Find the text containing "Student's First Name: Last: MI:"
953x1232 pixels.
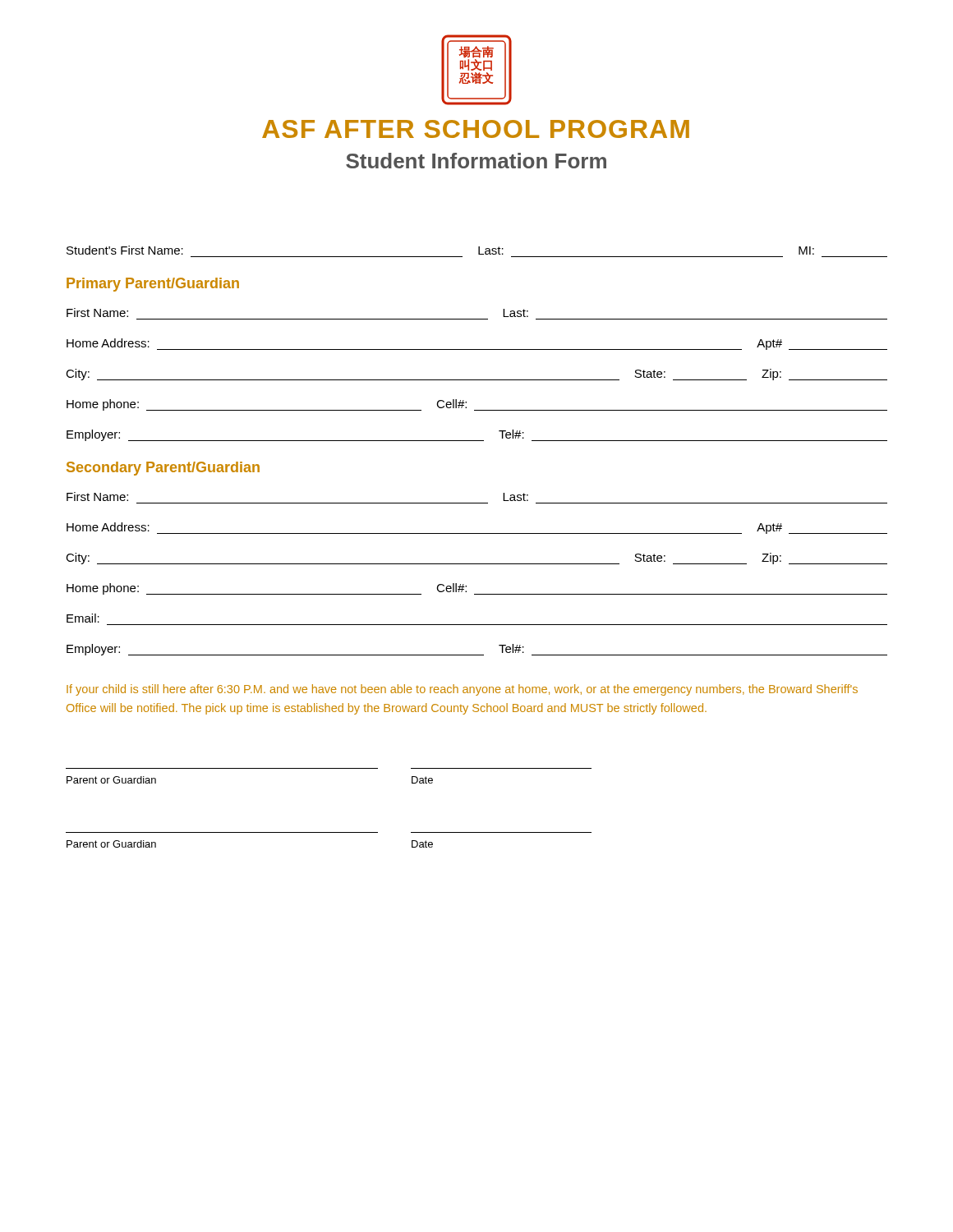pos(476,249)
